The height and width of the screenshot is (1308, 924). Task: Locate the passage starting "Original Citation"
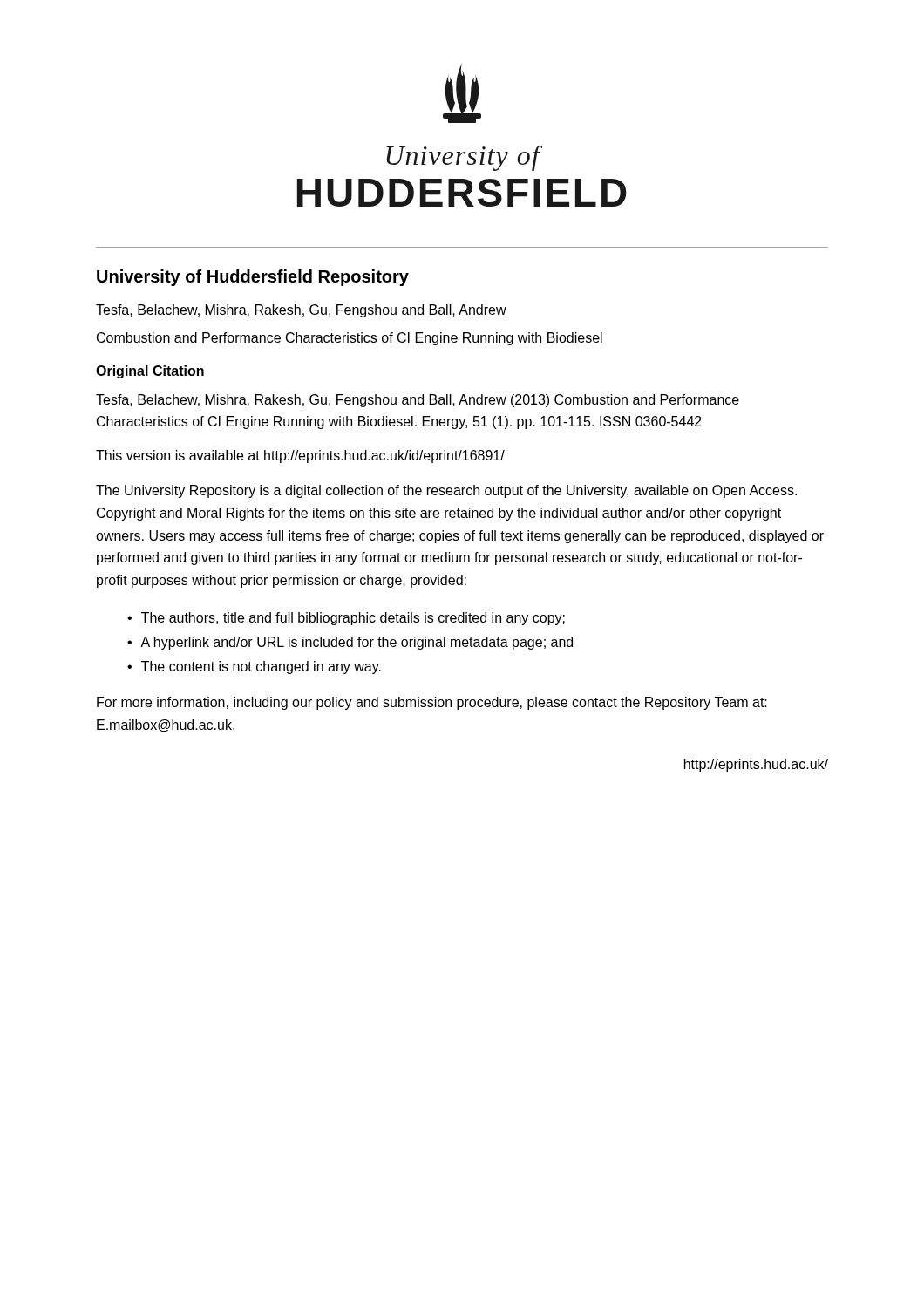click(150, 371)
